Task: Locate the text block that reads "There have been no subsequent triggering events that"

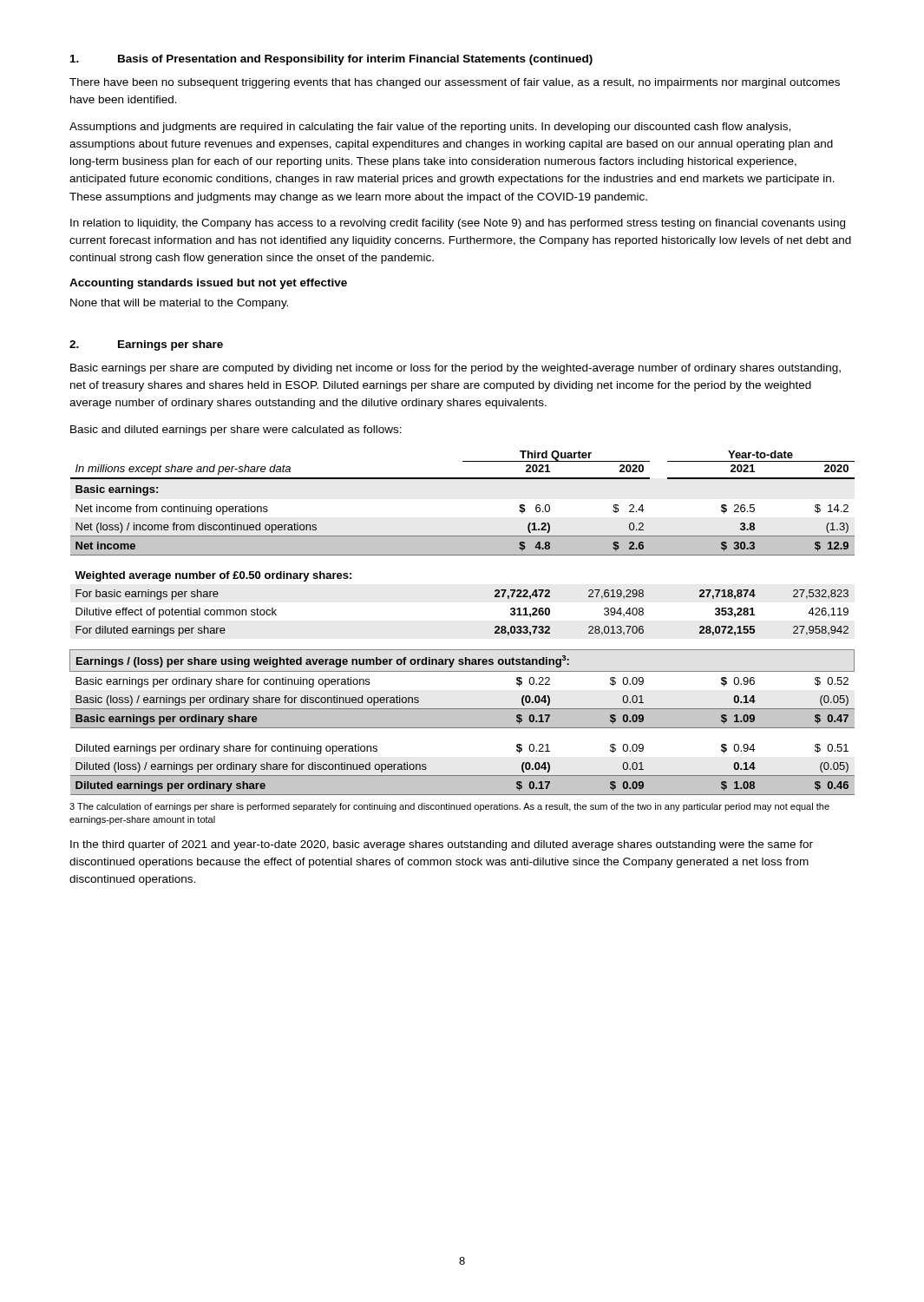Action: pyautogui.click(x=462, y=91)
